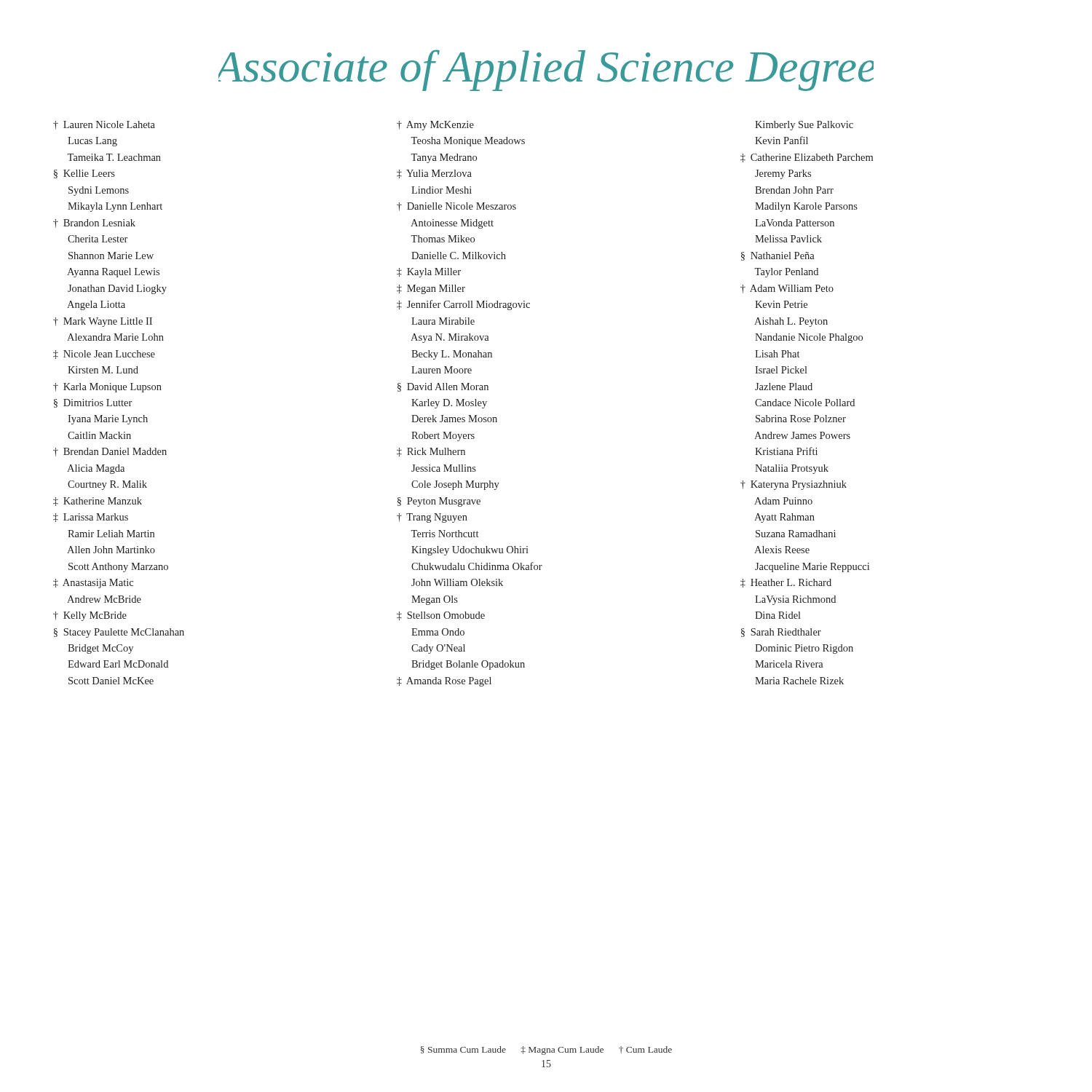This screenshot has height=1092, width=1092.
Task: Locate the list item that reads "Scott Anthony Marzano"
Action: (114, 566)
